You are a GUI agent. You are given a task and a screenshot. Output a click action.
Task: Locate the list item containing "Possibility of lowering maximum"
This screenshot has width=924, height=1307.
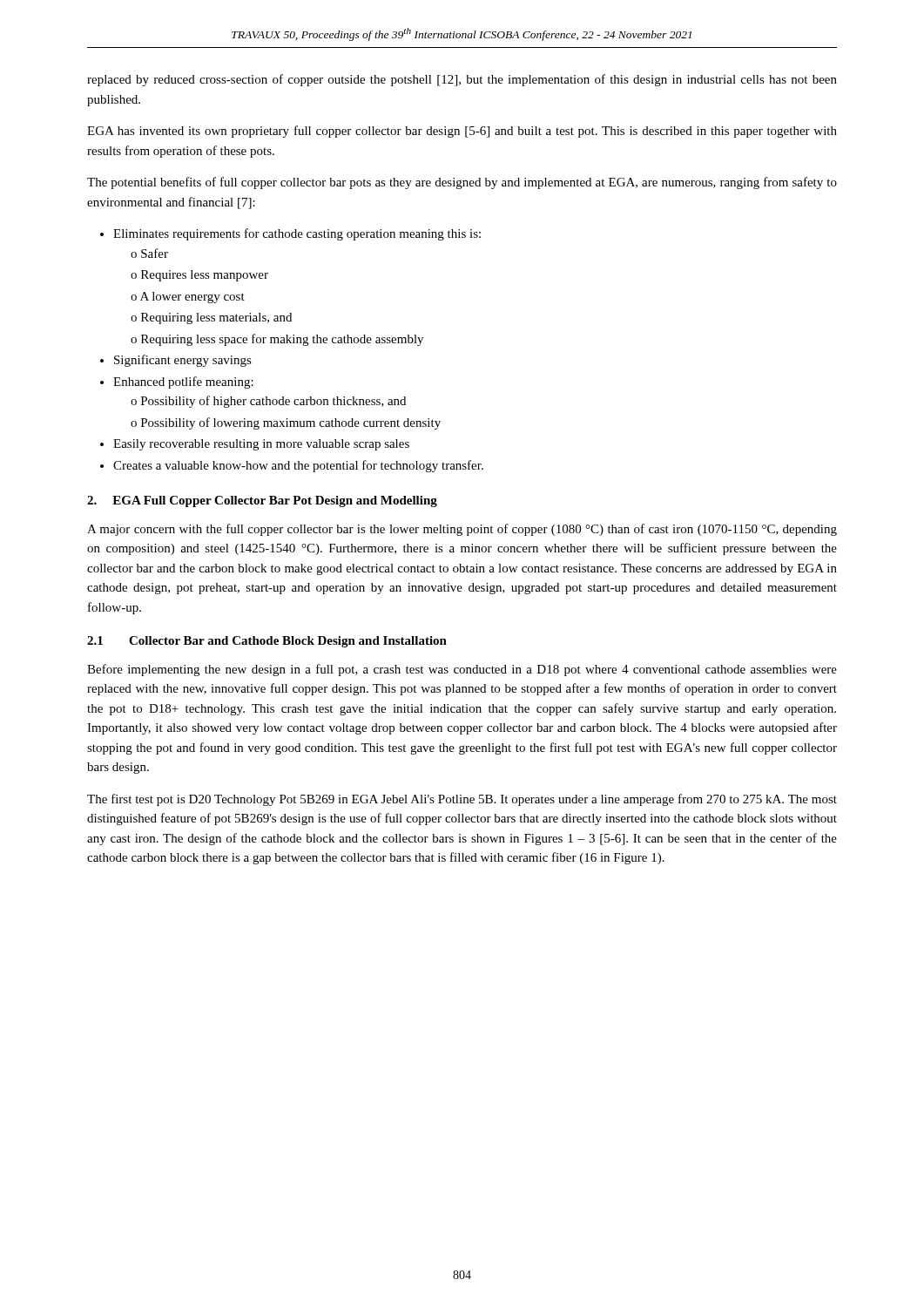tap(291, 422)
